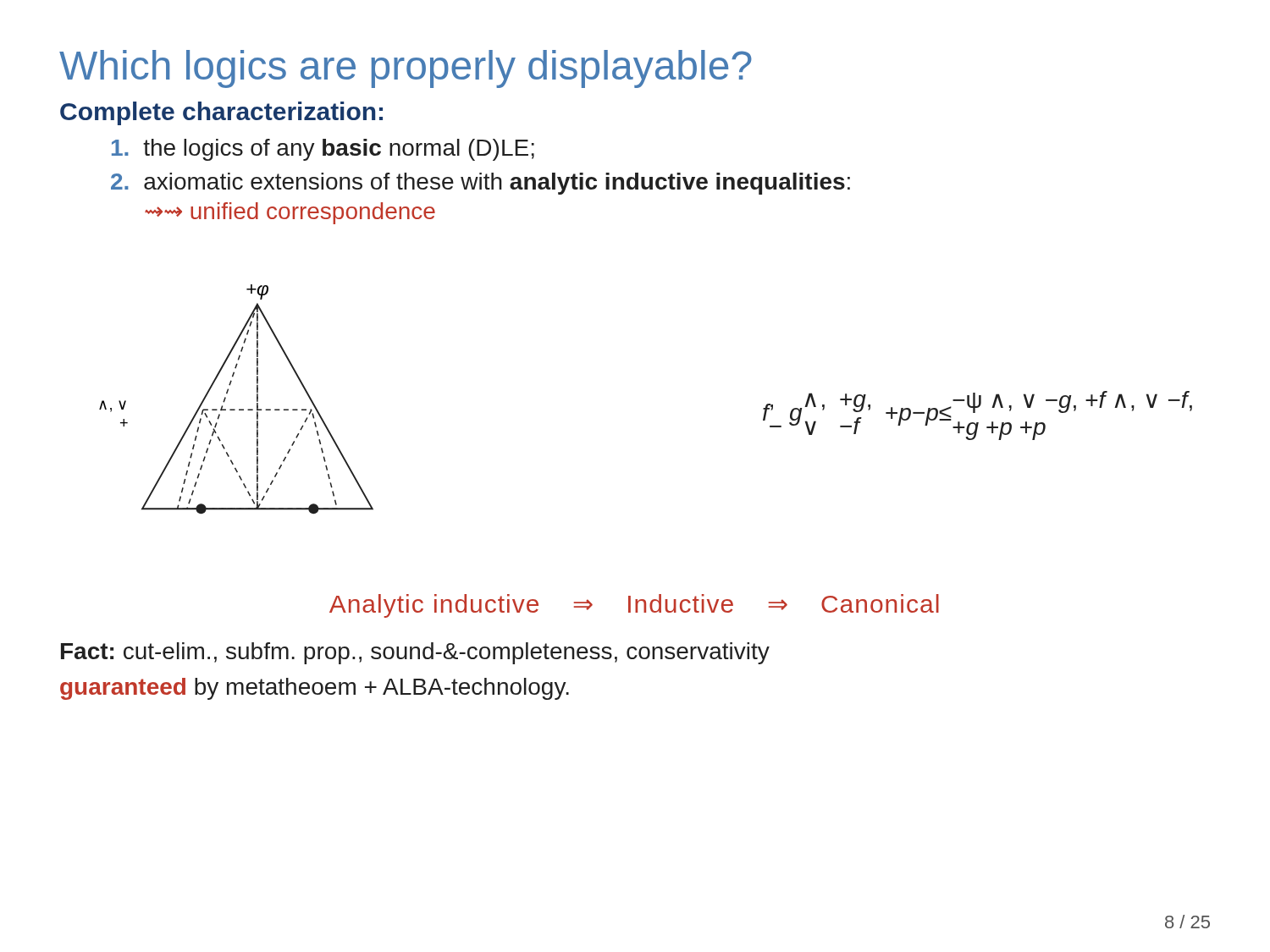The width and height of the screenshot is (1270, 952).
Task: Find the title with the text "Which logics are properly displayable?"
Action: pyautogui.click(x=406, y=66)
